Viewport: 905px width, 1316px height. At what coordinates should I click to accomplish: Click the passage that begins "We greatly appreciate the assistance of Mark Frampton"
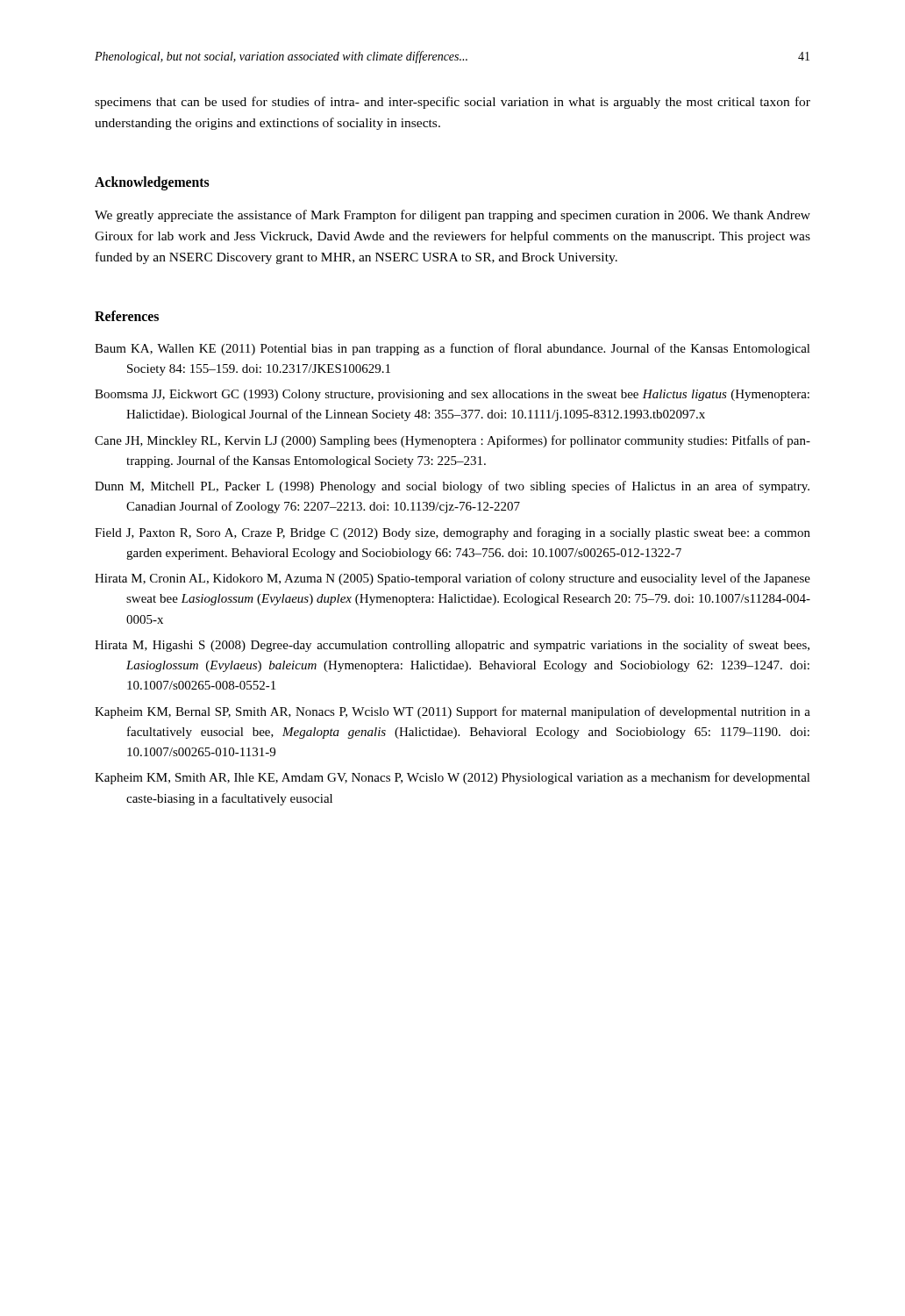coord(452,235)
